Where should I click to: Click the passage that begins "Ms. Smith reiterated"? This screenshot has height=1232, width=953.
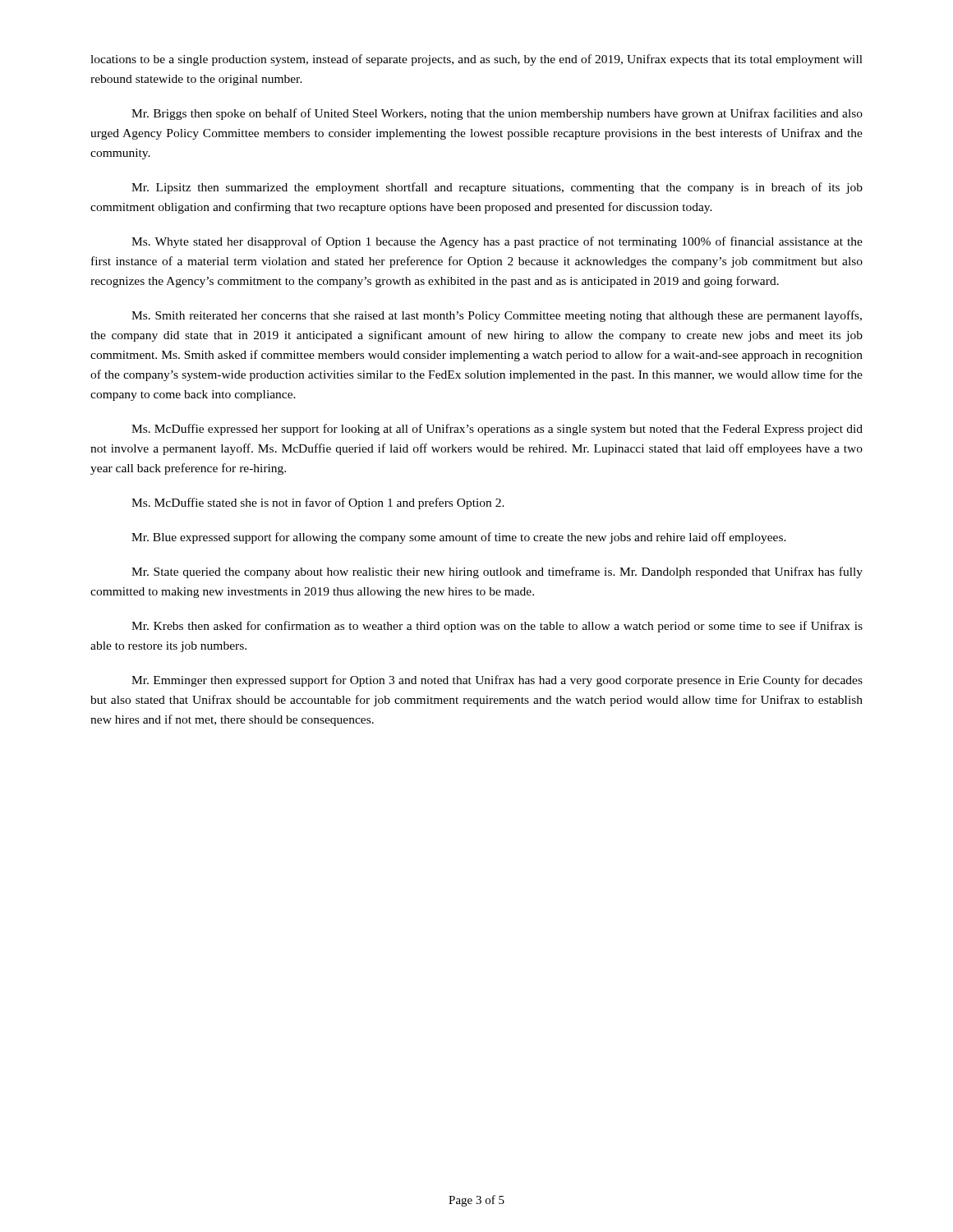[476, 355]
